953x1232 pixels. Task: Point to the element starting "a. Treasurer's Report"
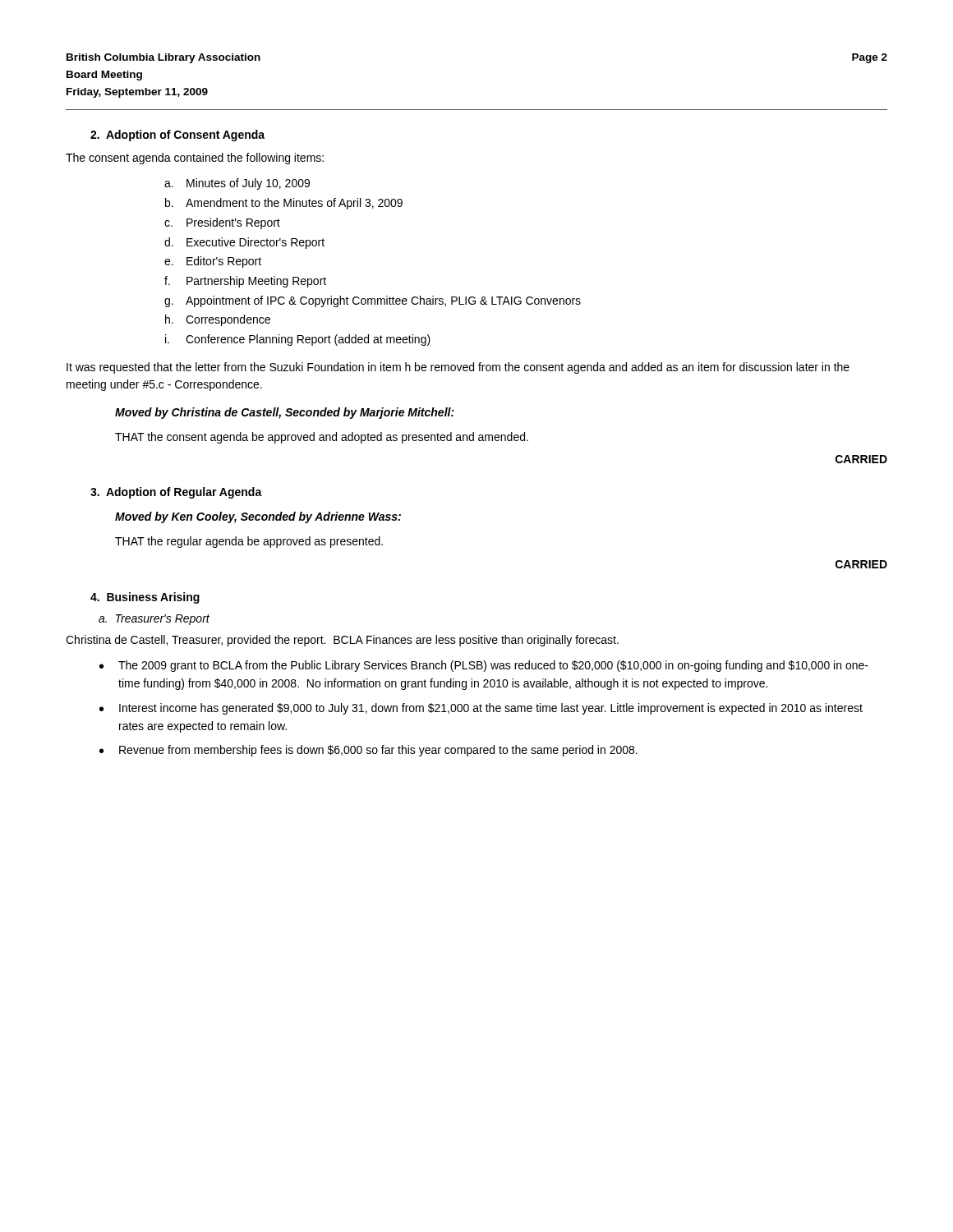[154, 618]
